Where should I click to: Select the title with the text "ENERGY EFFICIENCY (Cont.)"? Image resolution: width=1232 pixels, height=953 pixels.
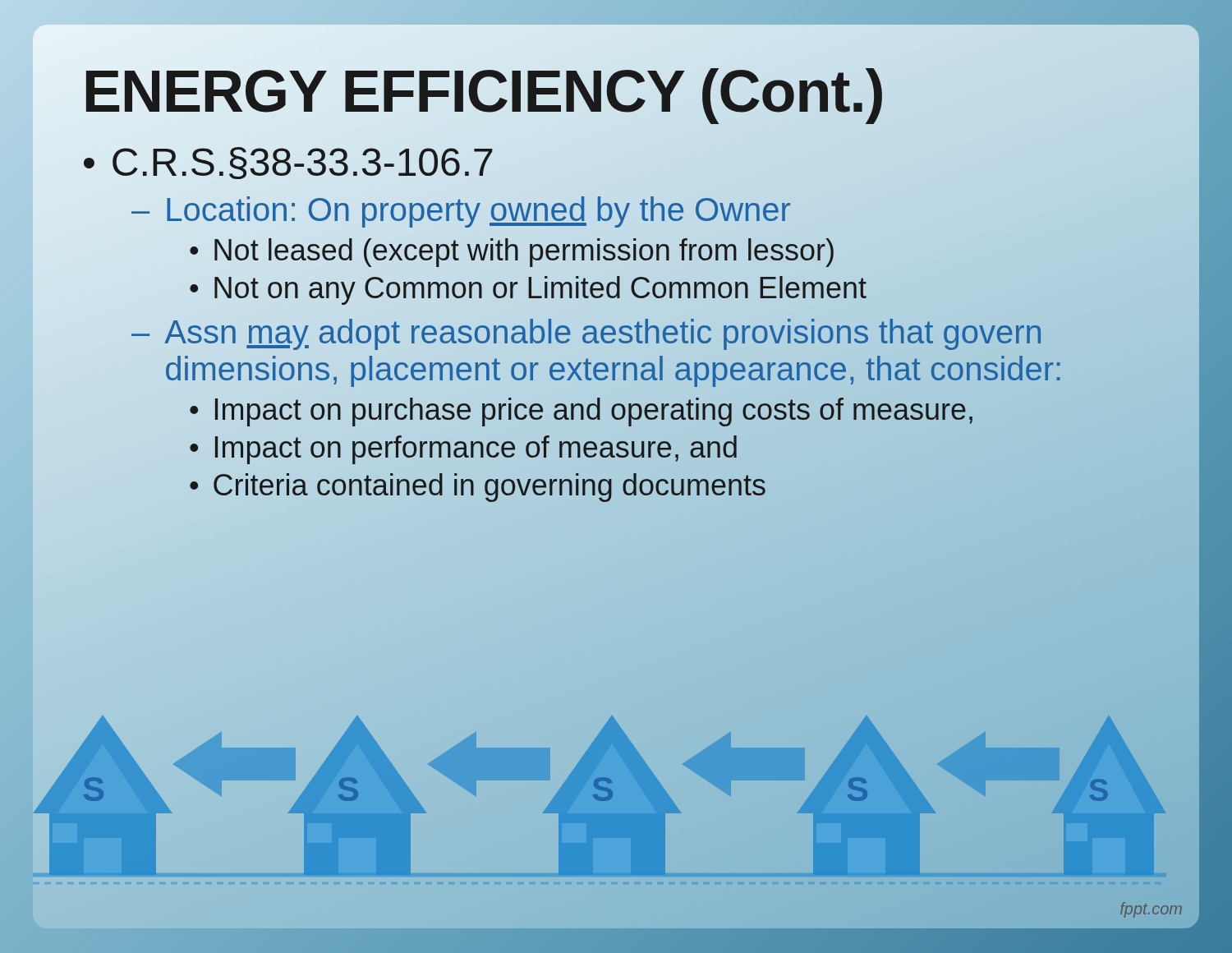tap(483, 91)
